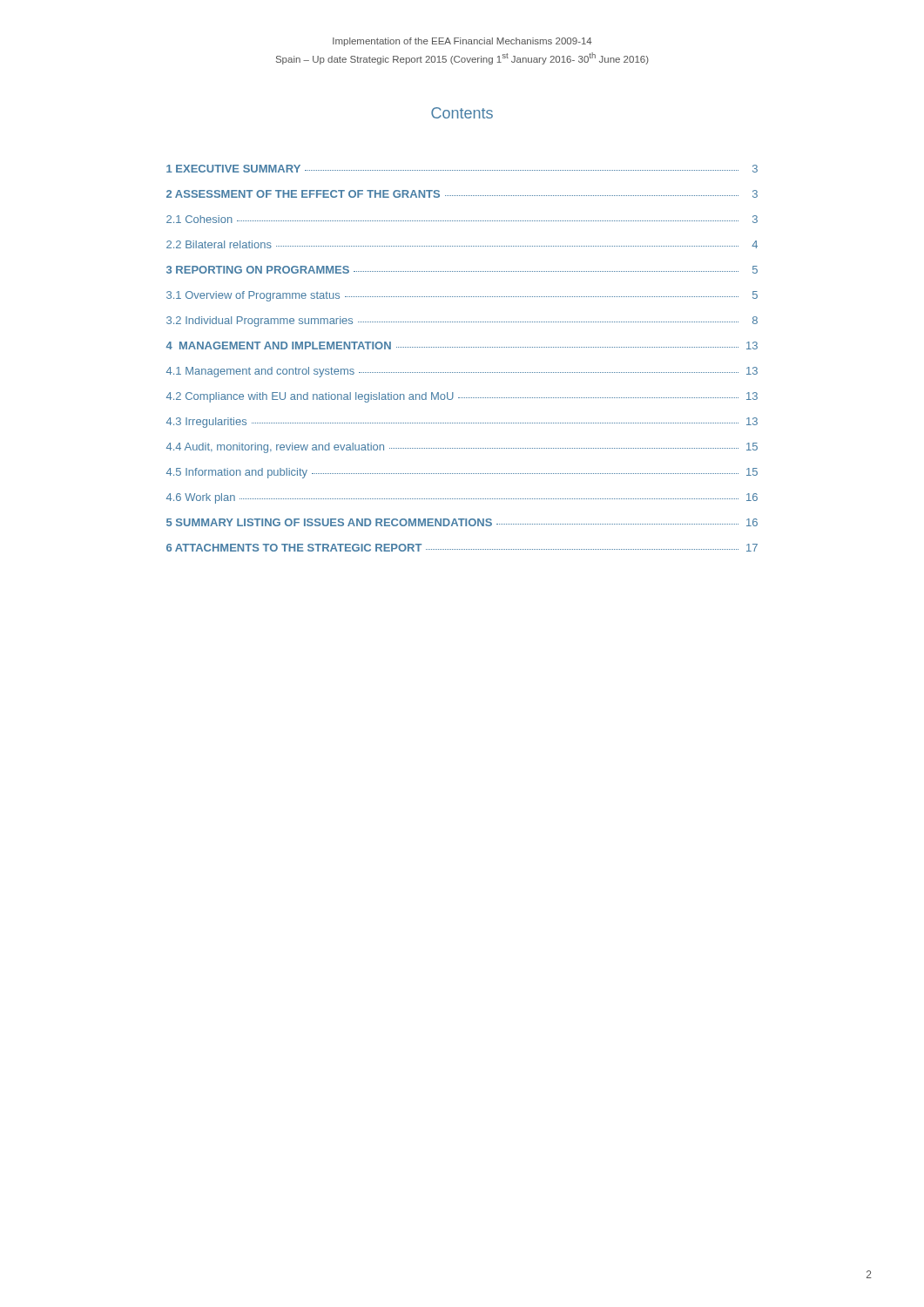Point to the passage starting "3.1 Overview of Programme"
Image resolution: width=924 pixels, height=1307 pixels.
tap(462, 295)
